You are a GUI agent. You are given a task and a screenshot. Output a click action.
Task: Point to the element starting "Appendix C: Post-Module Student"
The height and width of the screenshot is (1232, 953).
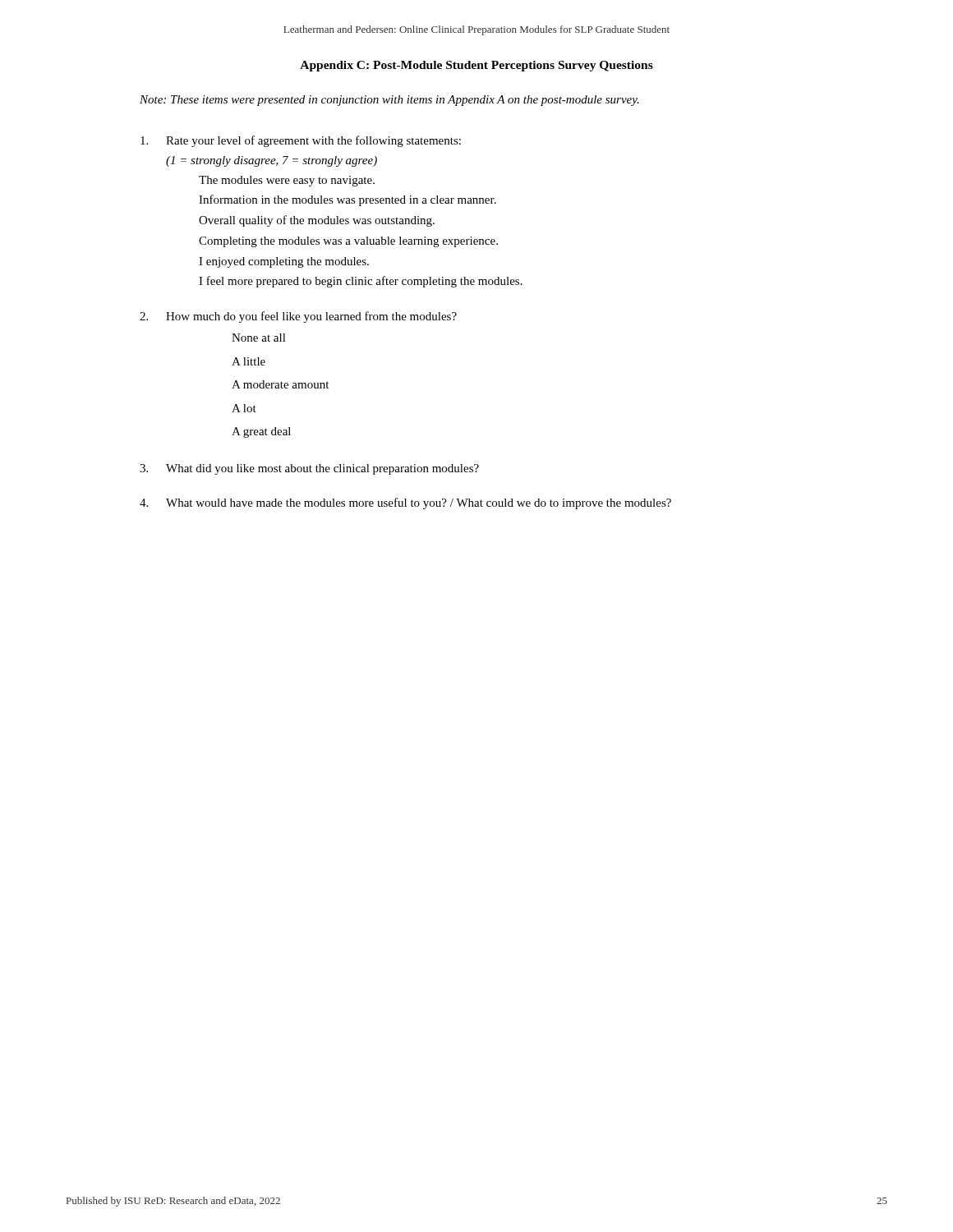click(476, 64)
